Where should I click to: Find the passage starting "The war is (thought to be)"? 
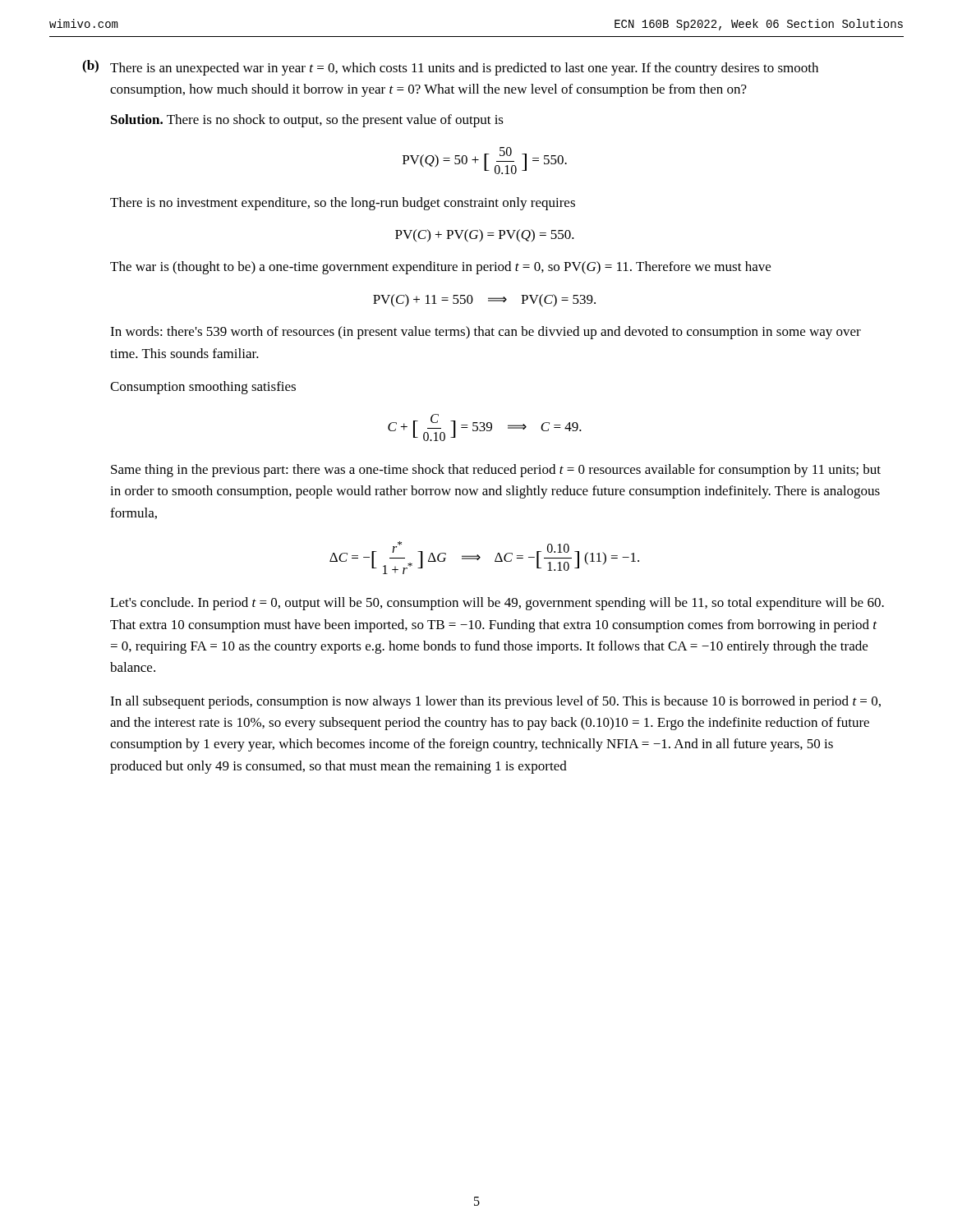[x=441, y=266]
